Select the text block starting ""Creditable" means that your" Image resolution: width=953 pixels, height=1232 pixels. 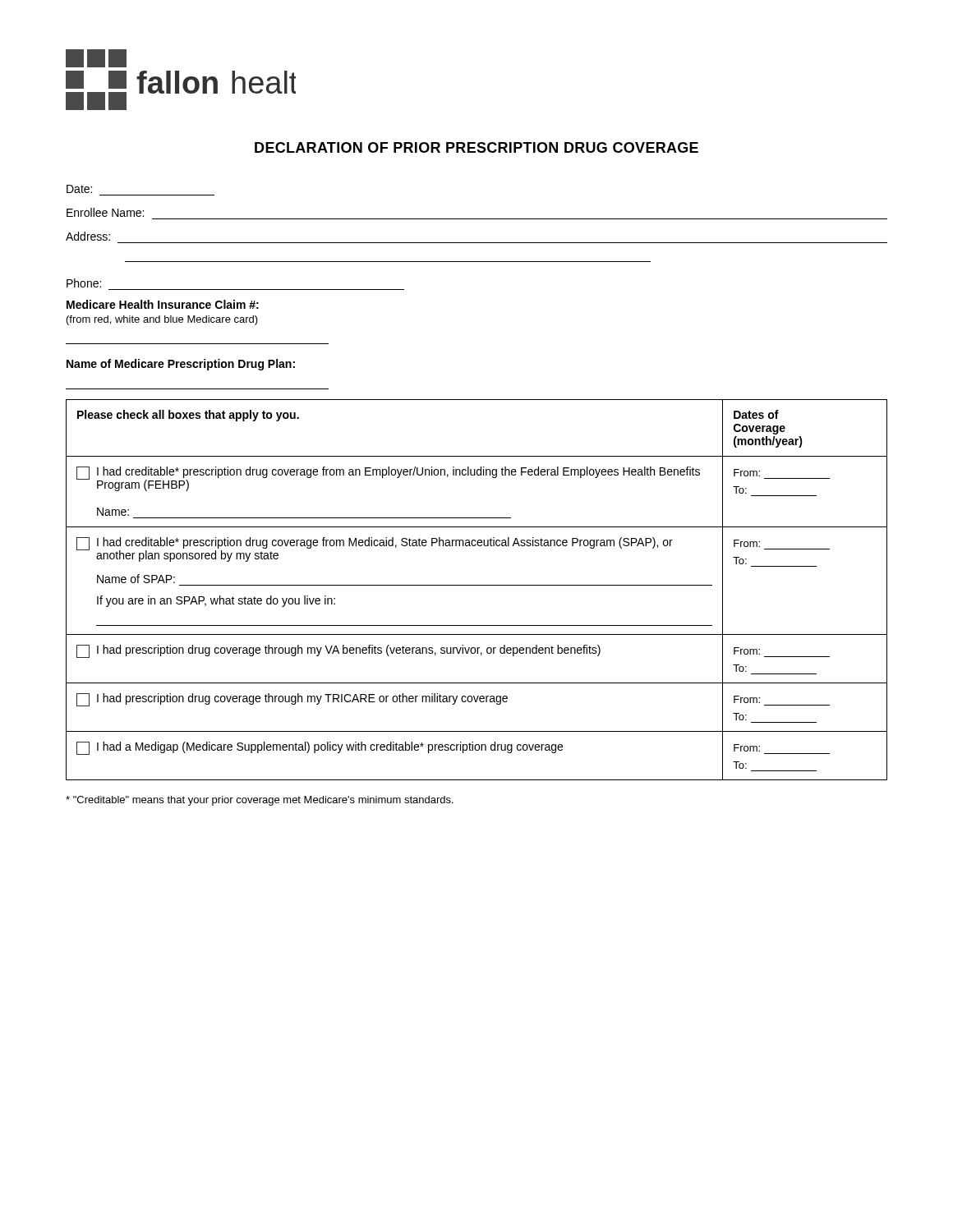260,800
